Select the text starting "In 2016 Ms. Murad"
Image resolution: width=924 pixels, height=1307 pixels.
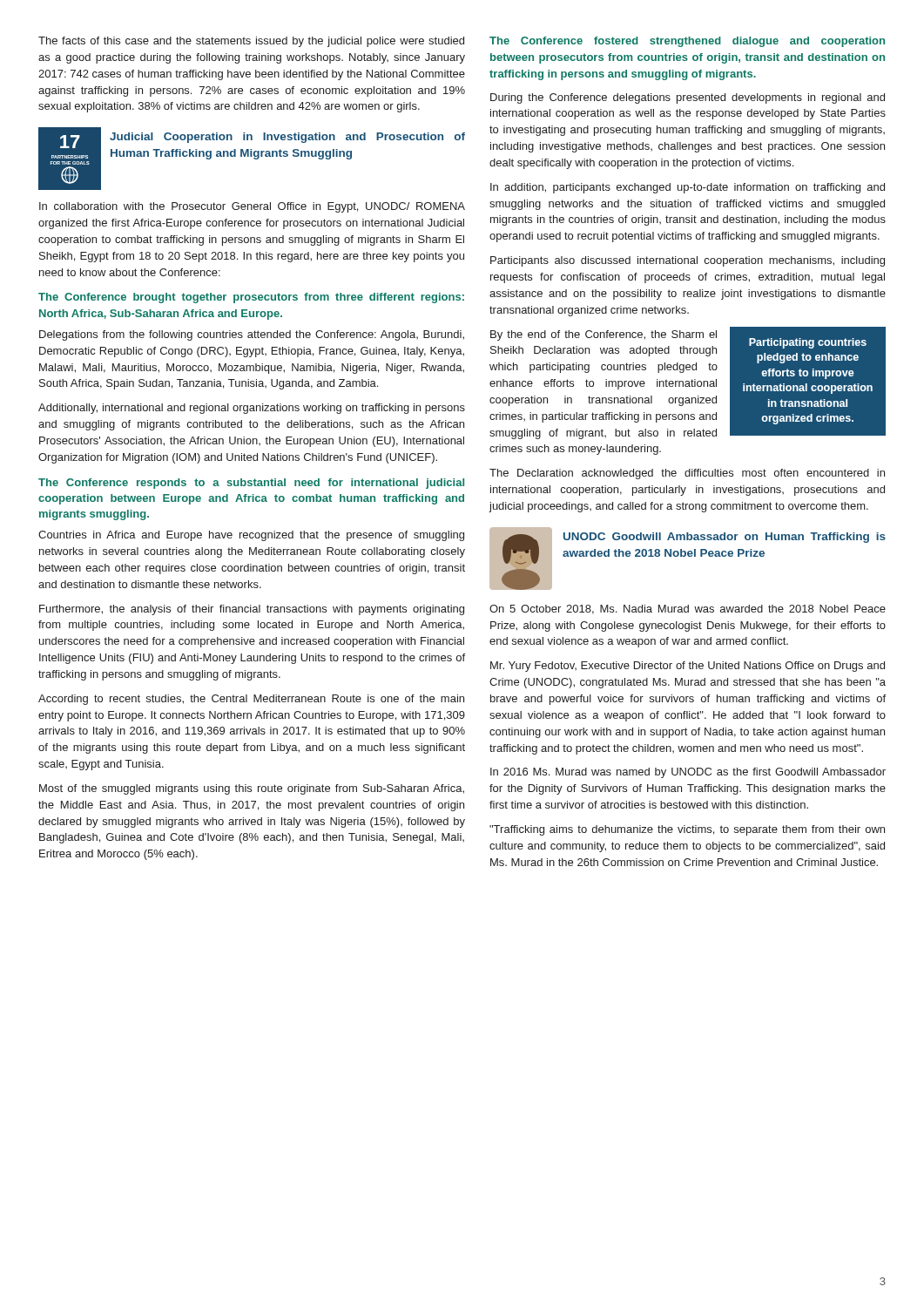688,789
